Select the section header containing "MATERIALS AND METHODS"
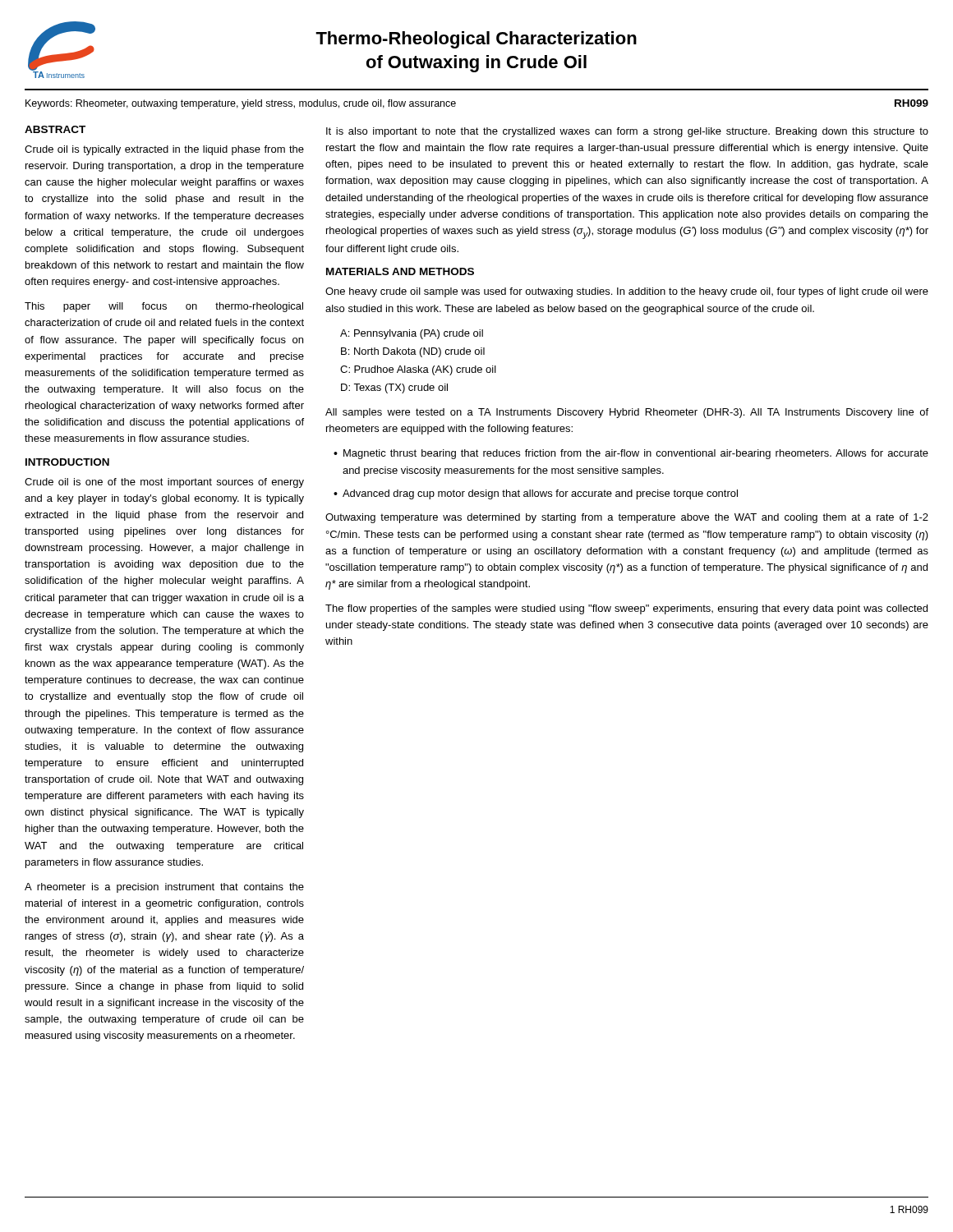The width and height of the screenshot is (953, 1232). 400,272
